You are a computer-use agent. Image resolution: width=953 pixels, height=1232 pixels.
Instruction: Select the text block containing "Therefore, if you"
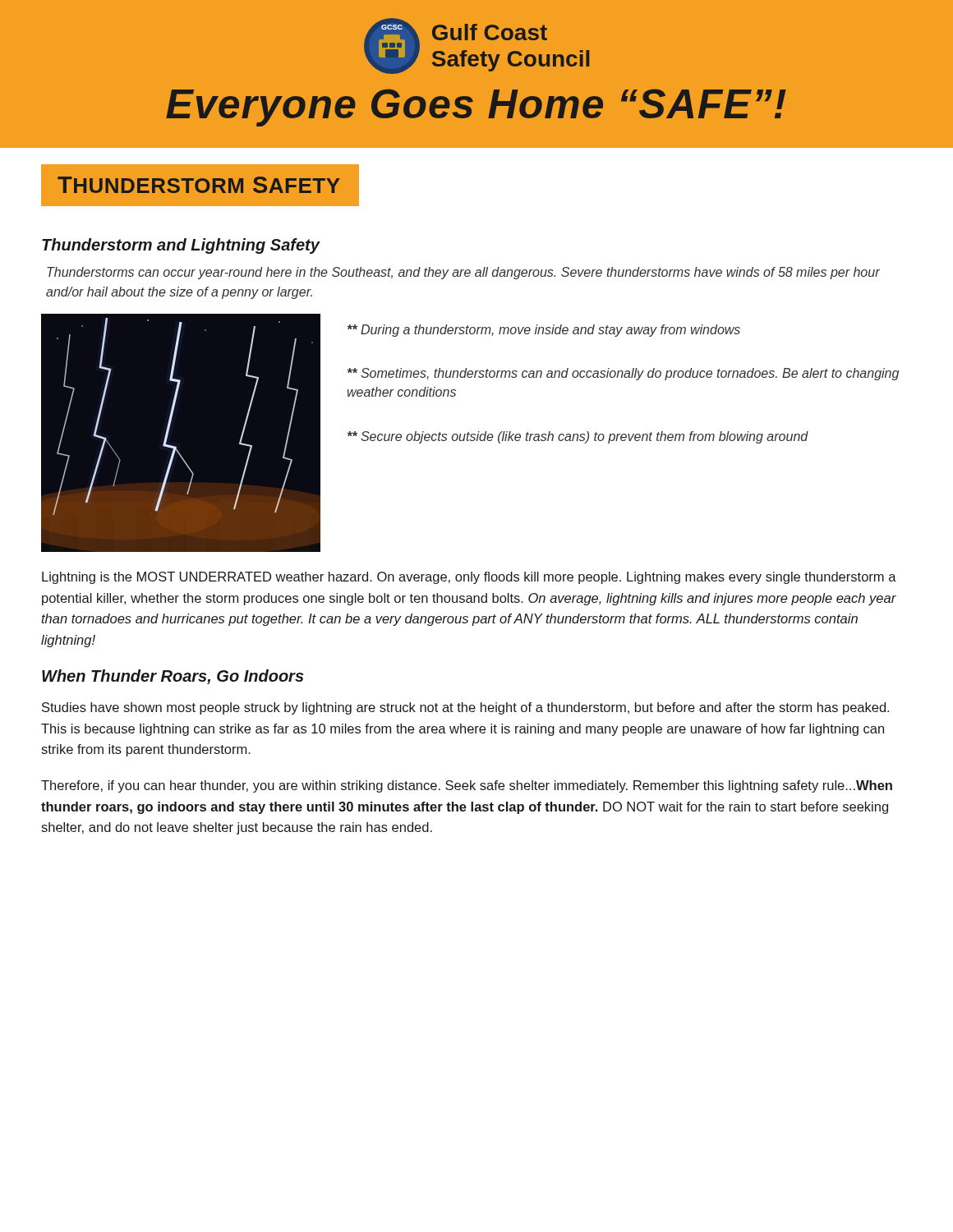[467, 806]
